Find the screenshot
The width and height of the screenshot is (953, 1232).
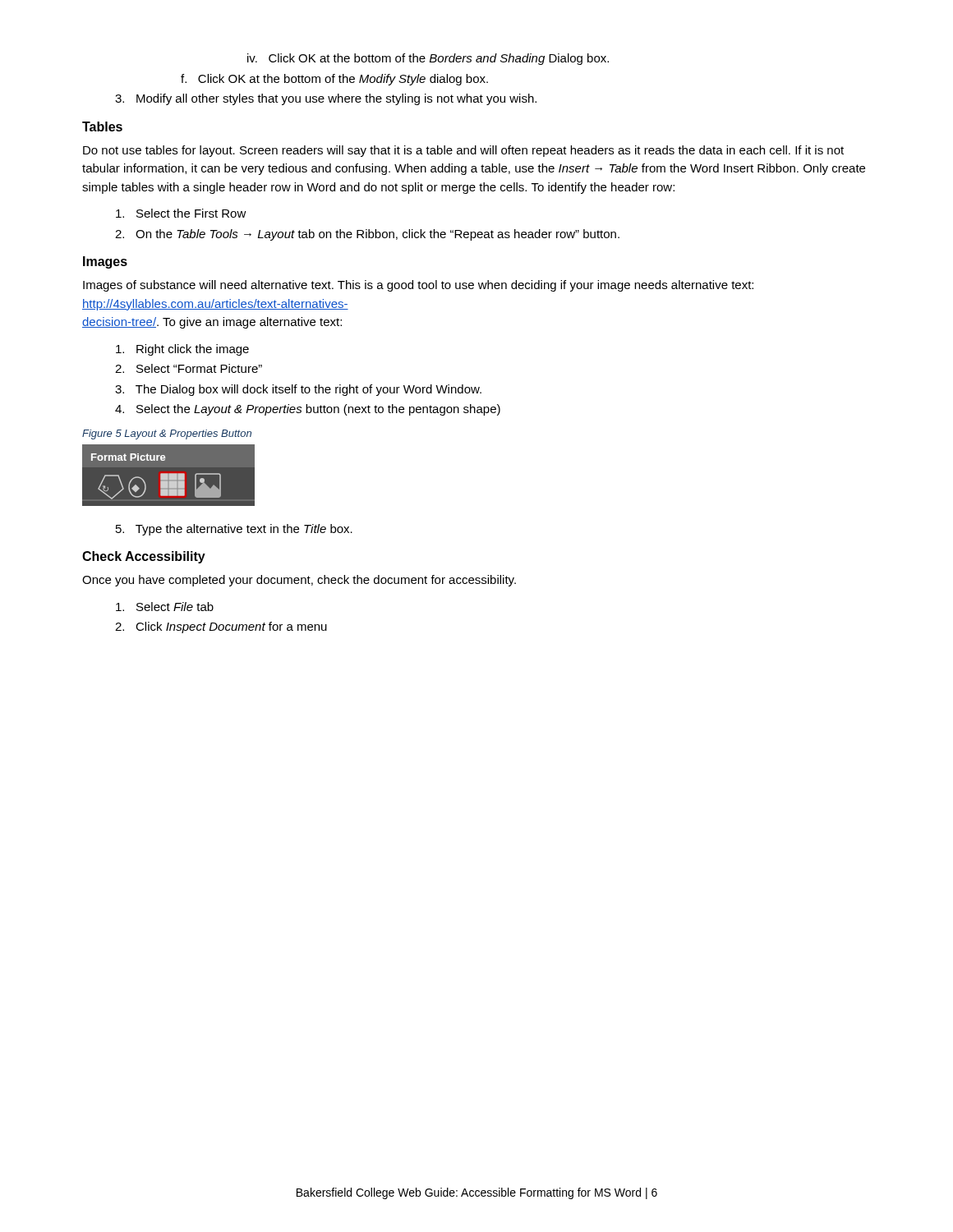[x=168, y=476]
